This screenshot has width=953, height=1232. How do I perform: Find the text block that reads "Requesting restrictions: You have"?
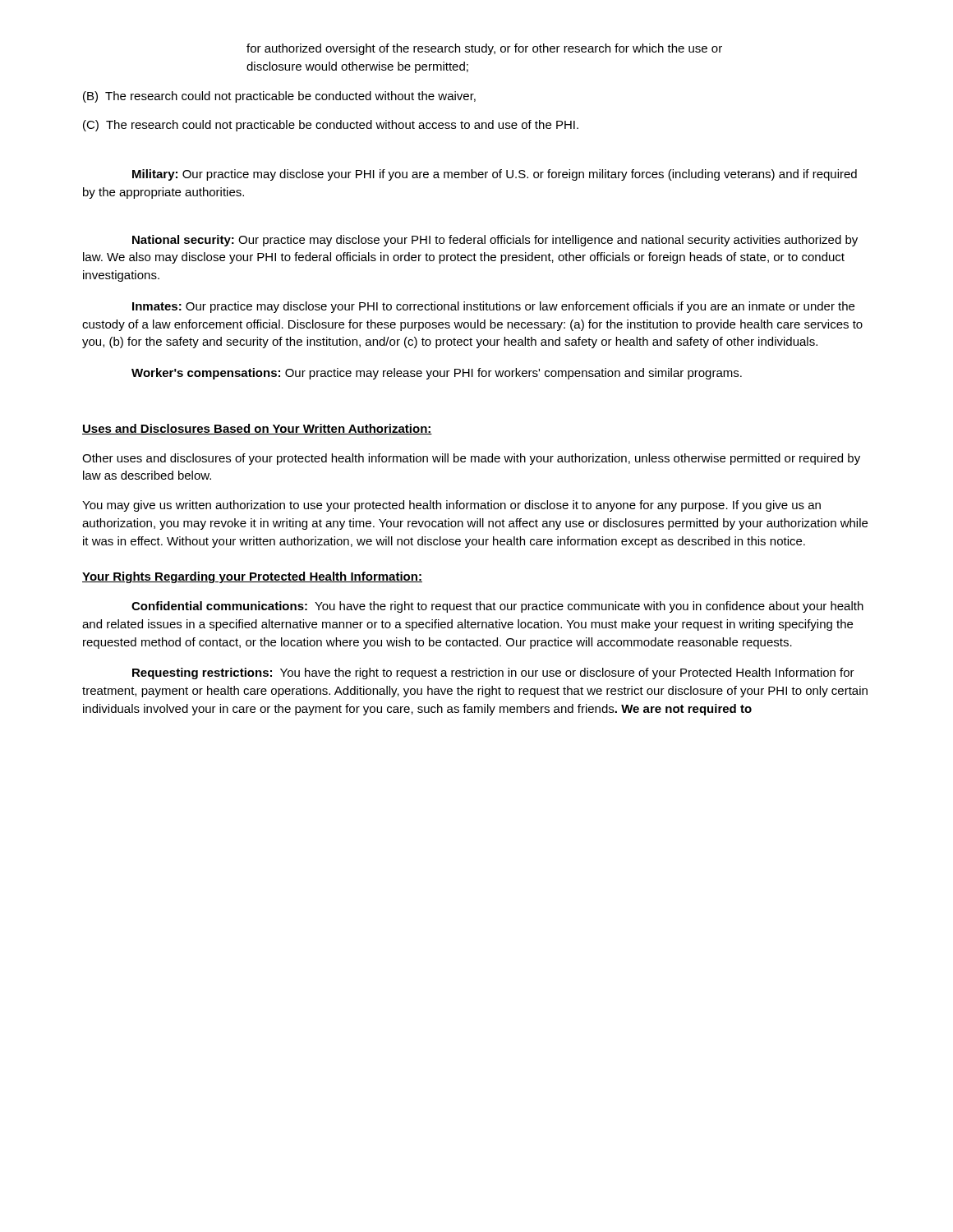pyautogui.click(x=476, y=691)
